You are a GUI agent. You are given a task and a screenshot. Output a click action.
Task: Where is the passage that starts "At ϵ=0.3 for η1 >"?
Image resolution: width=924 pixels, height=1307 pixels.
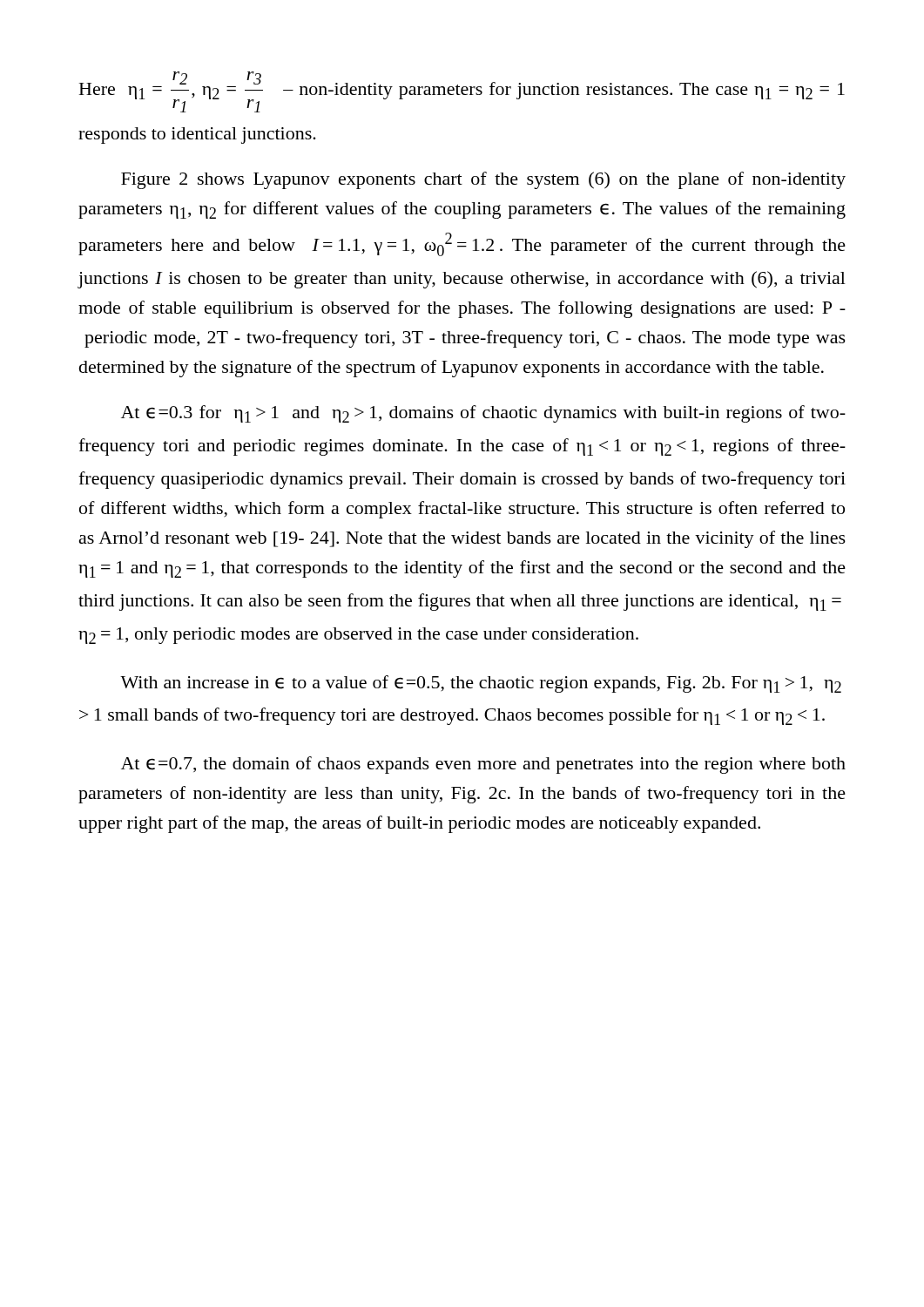coord(462,524)
